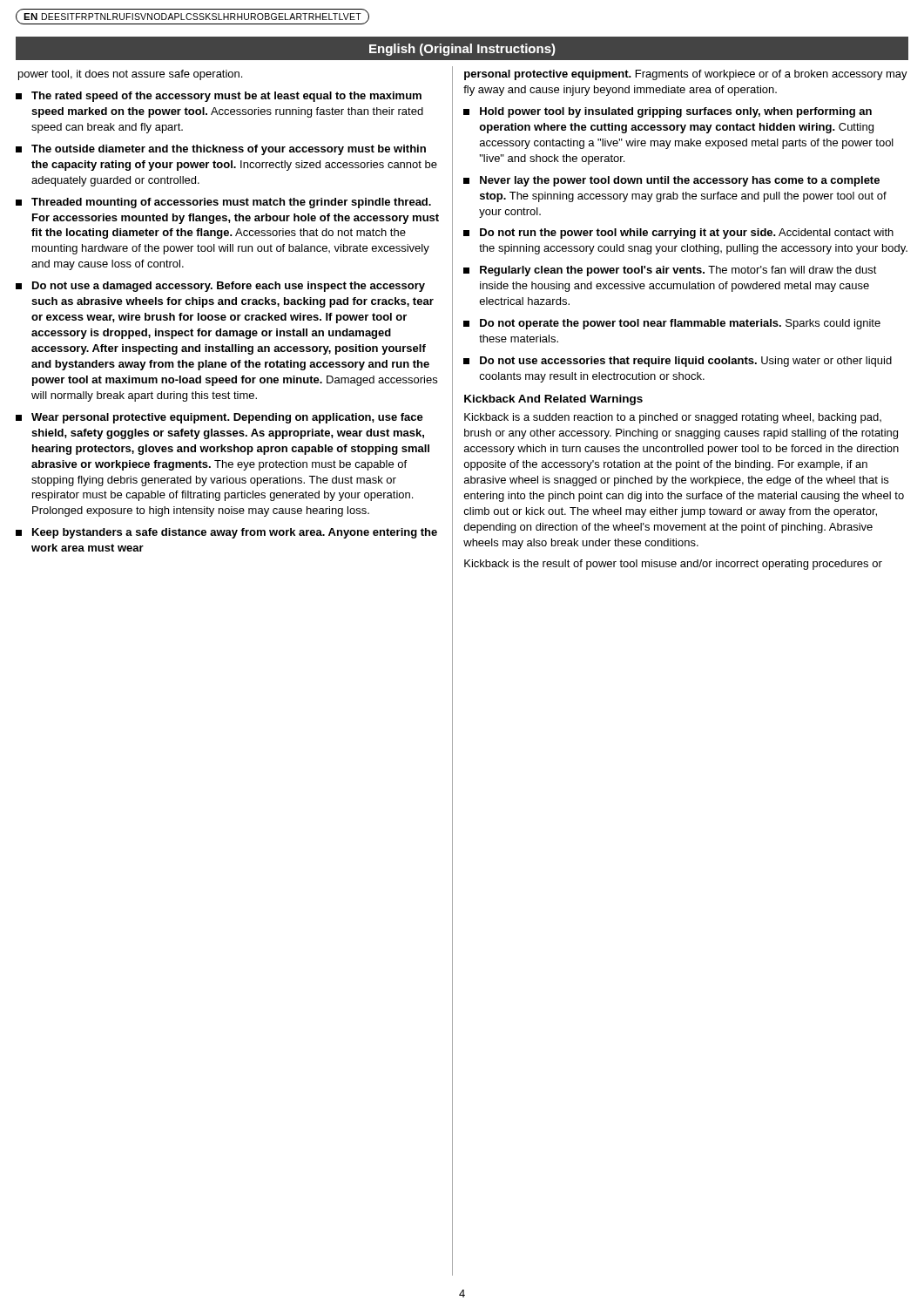This screenshot has width=924, height=1307.
Task: Select the text block with the text "Kickback is the result of power"
Action: [x=673, y=563]
